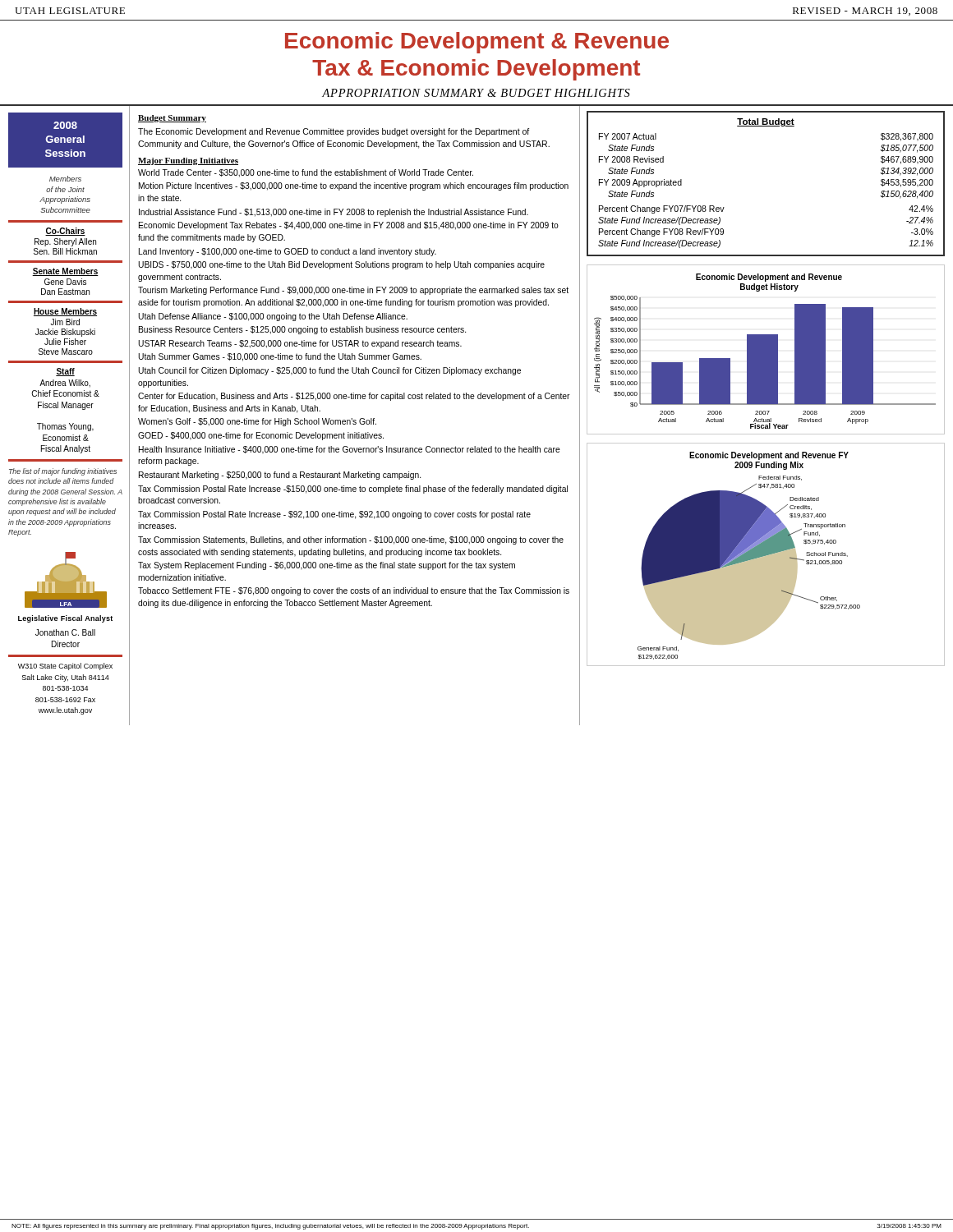953x1232 pixels.
Task: Find "GOED - $400,000 one-time for Economic Development initiatives." on this page
Action: tap(261, 436)
